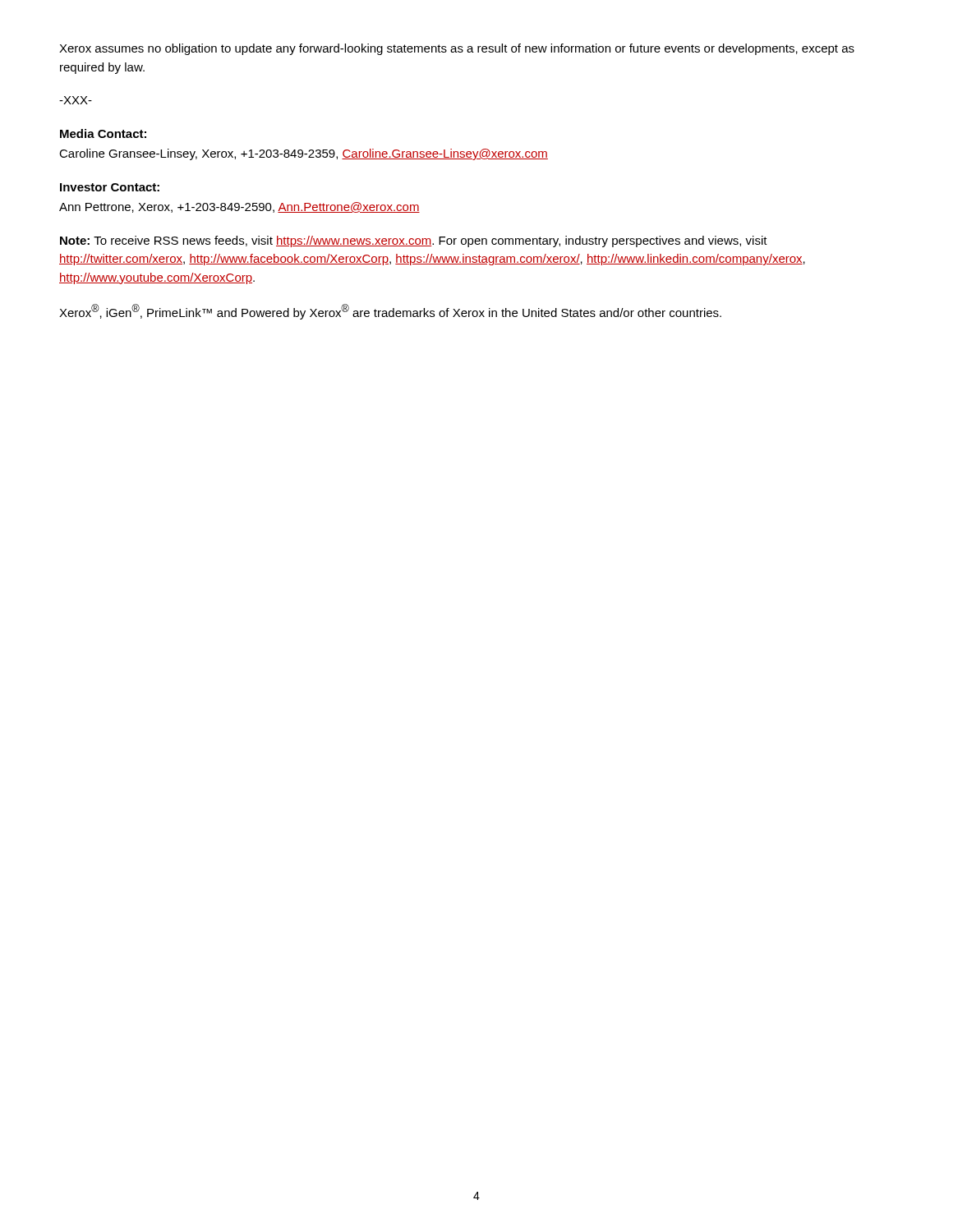
Task: Point to the block beginning "Investor Contact: Ann Pettrone, Xerox,"
Action: [110, 187]
